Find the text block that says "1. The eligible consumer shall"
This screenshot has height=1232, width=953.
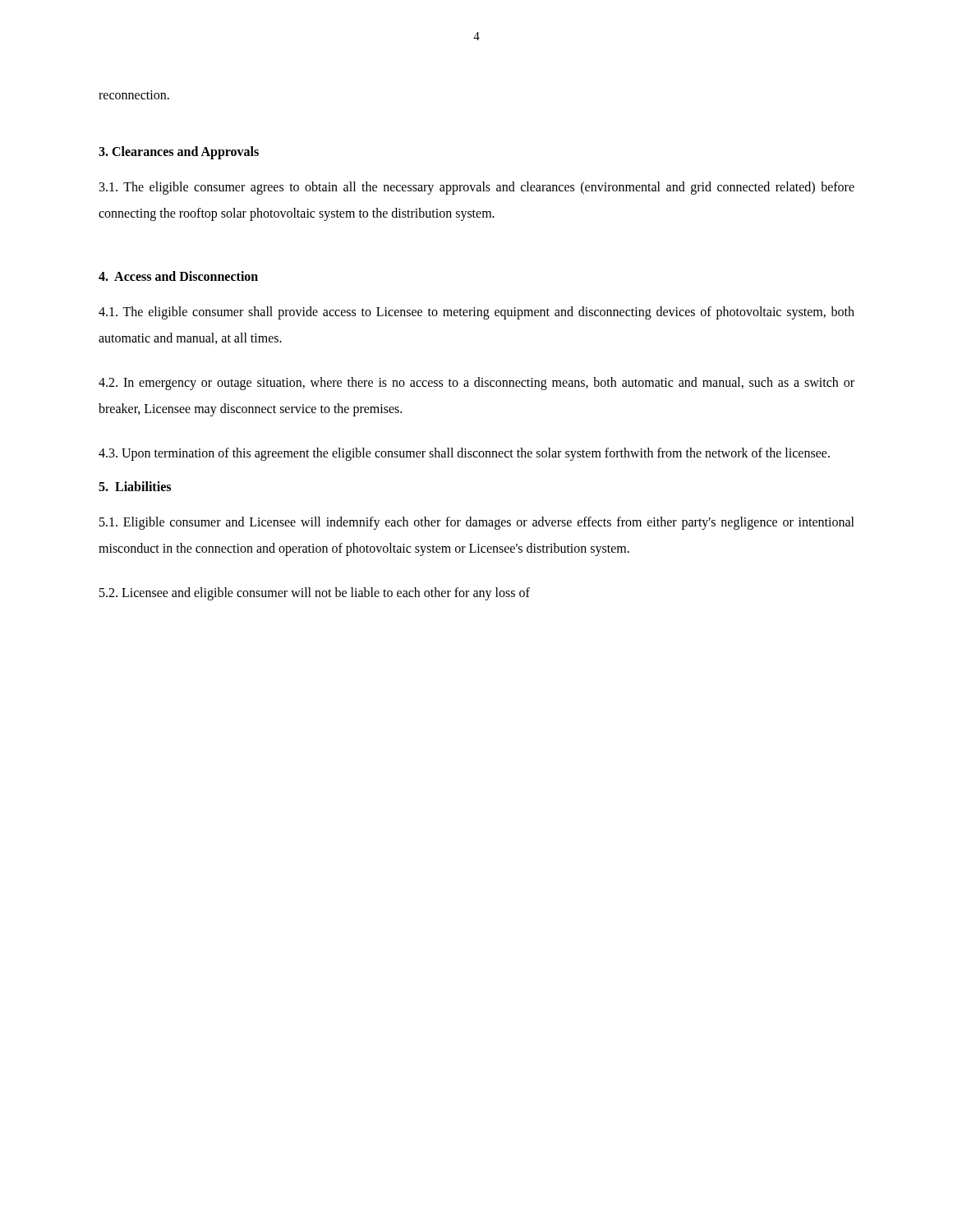[x=476, y=325]
